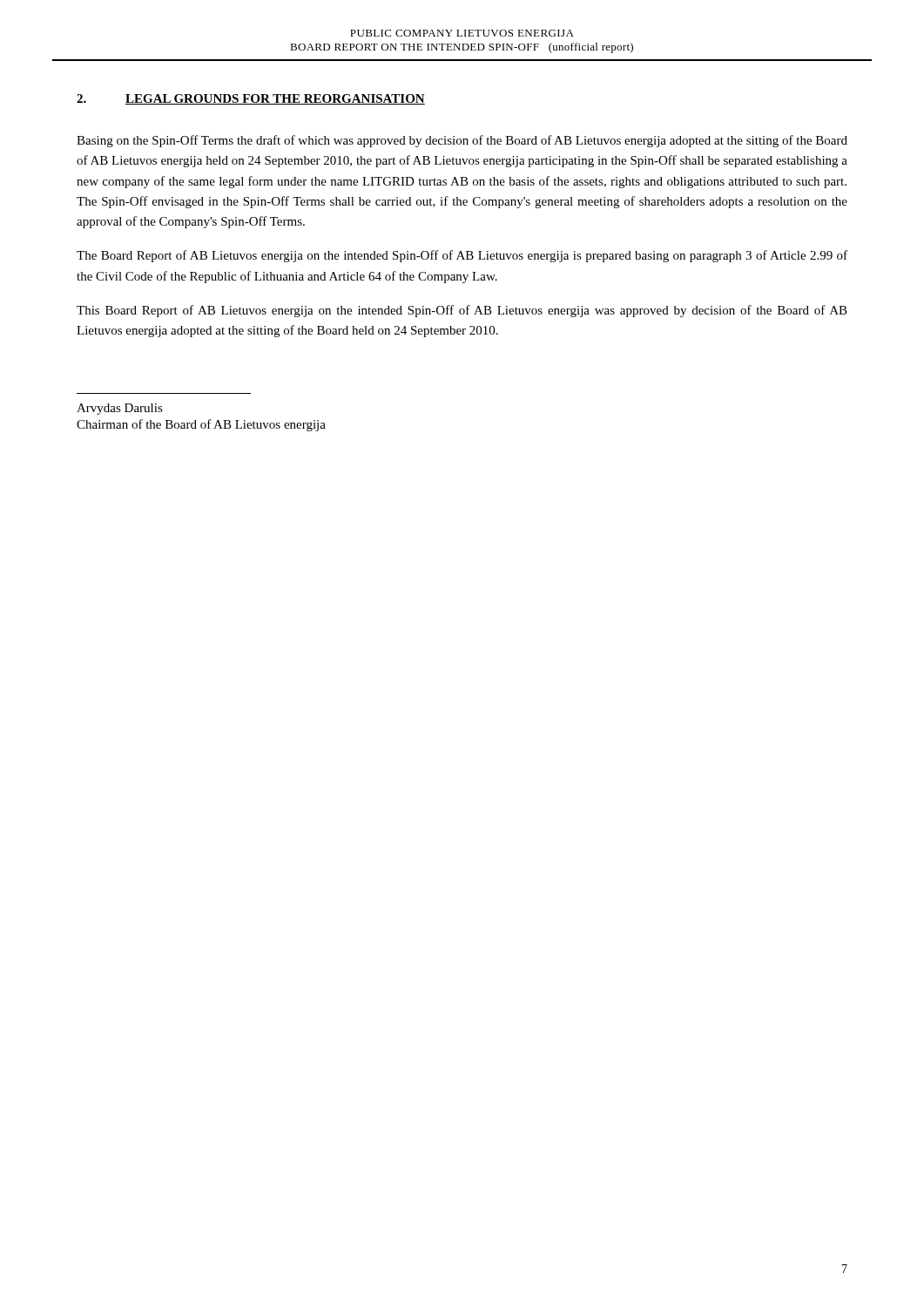Image resolution: width=924 pixels, height=1307 pixels.
Task: Click on the section header containing "2. LEGAL GROUNDS"
Action: (x=251, y=99)
